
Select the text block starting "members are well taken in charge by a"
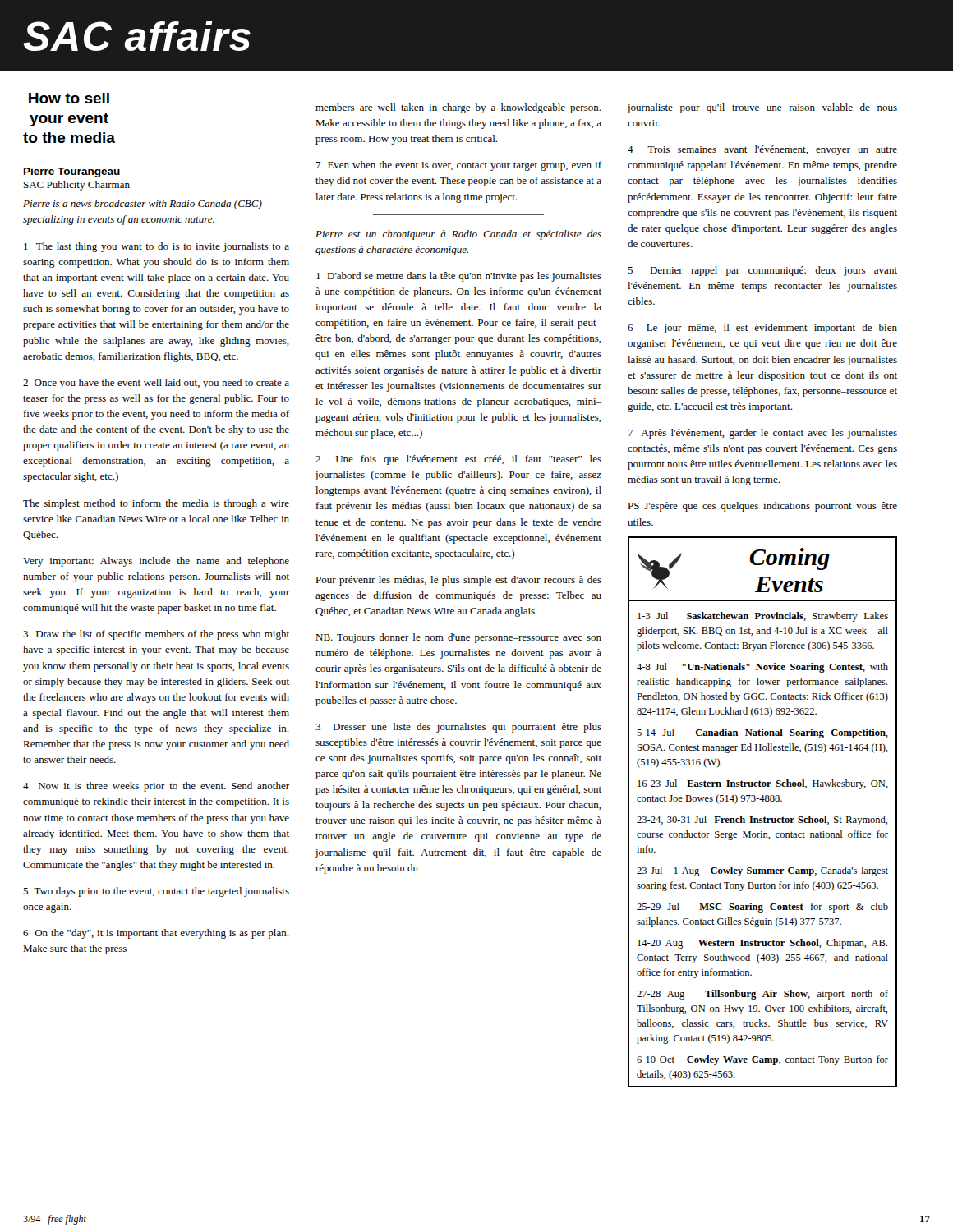click(458, 123)
